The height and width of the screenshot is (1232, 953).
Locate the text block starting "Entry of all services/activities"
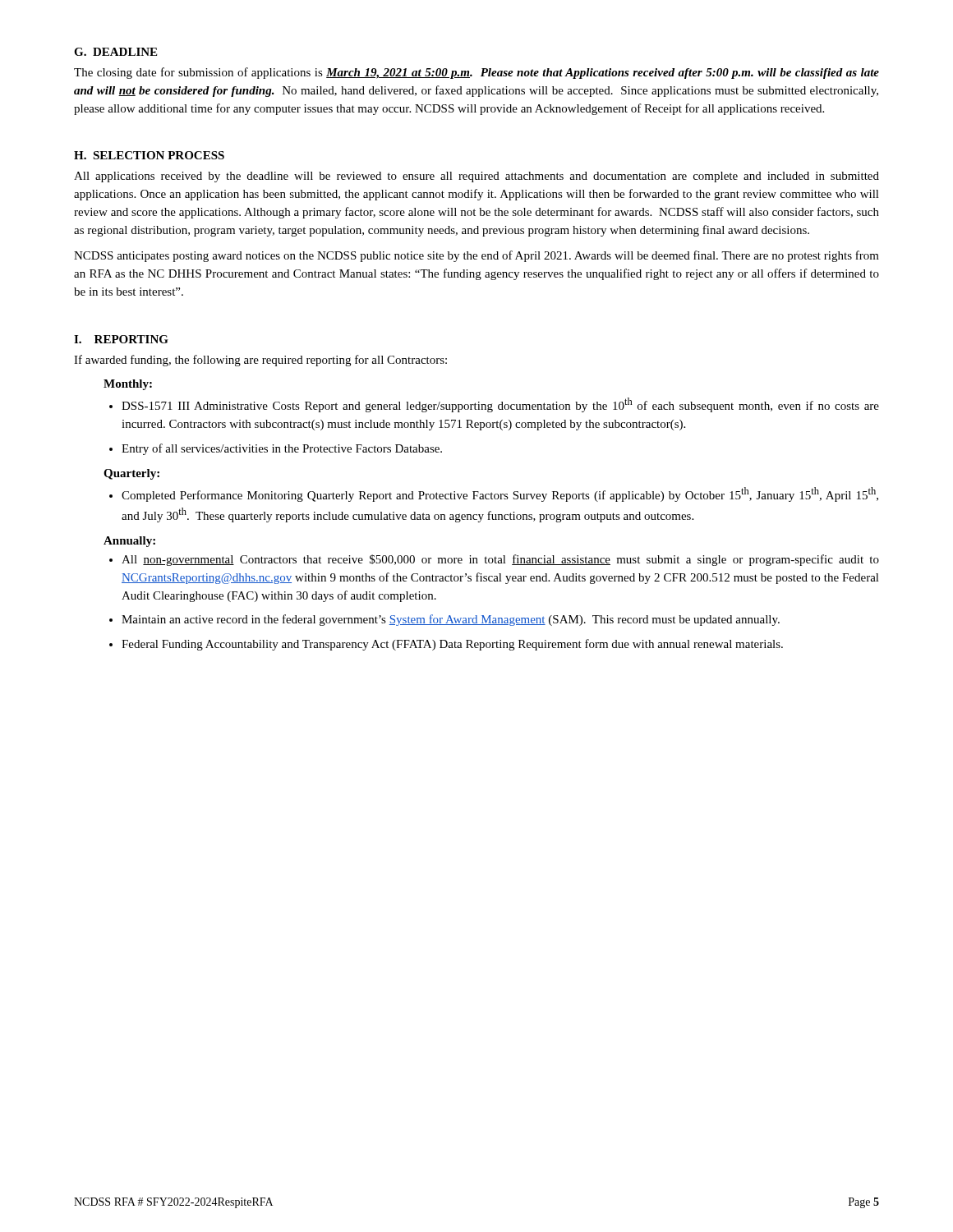282,448
